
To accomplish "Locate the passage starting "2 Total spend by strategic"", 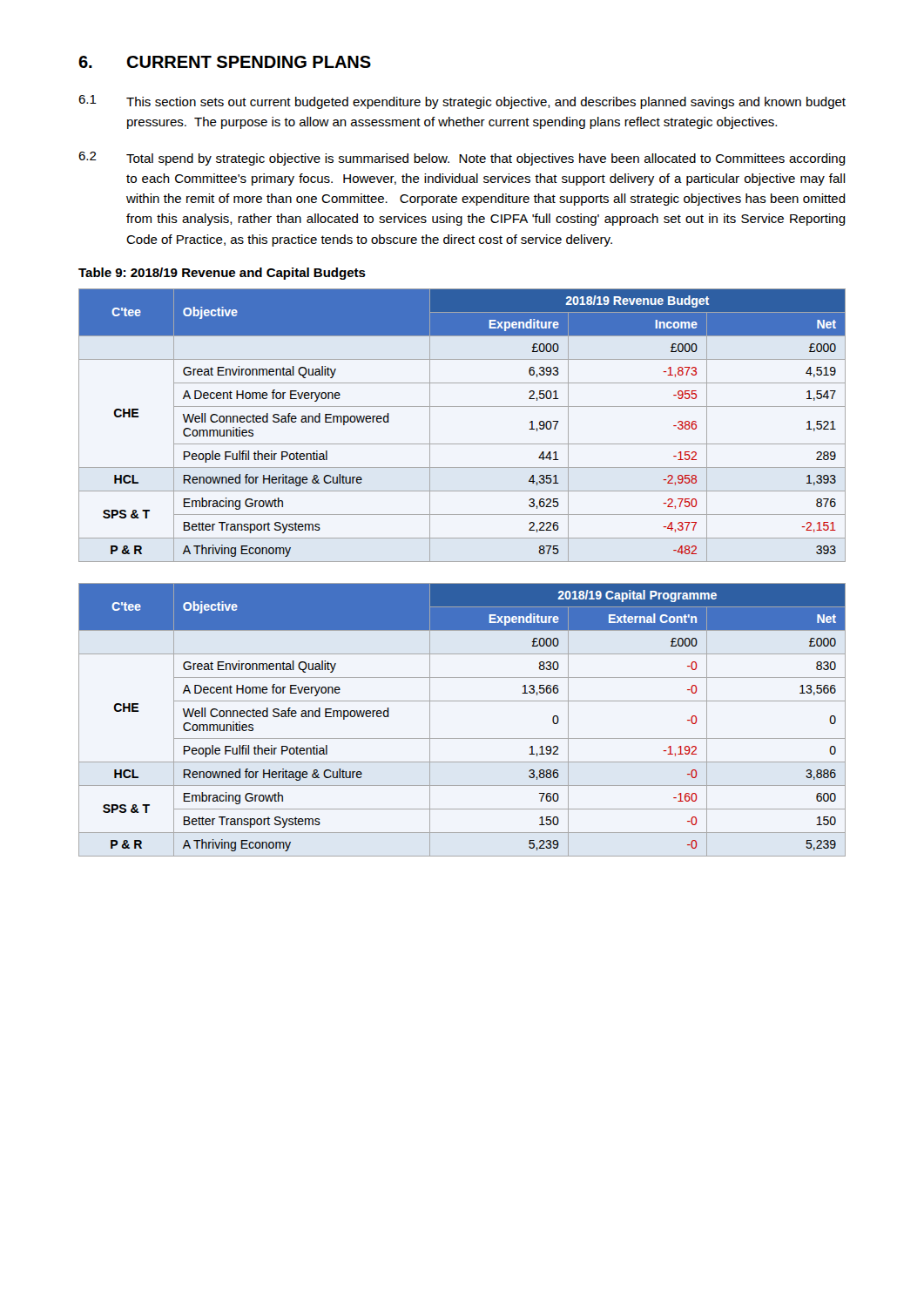I will point(462,198).
